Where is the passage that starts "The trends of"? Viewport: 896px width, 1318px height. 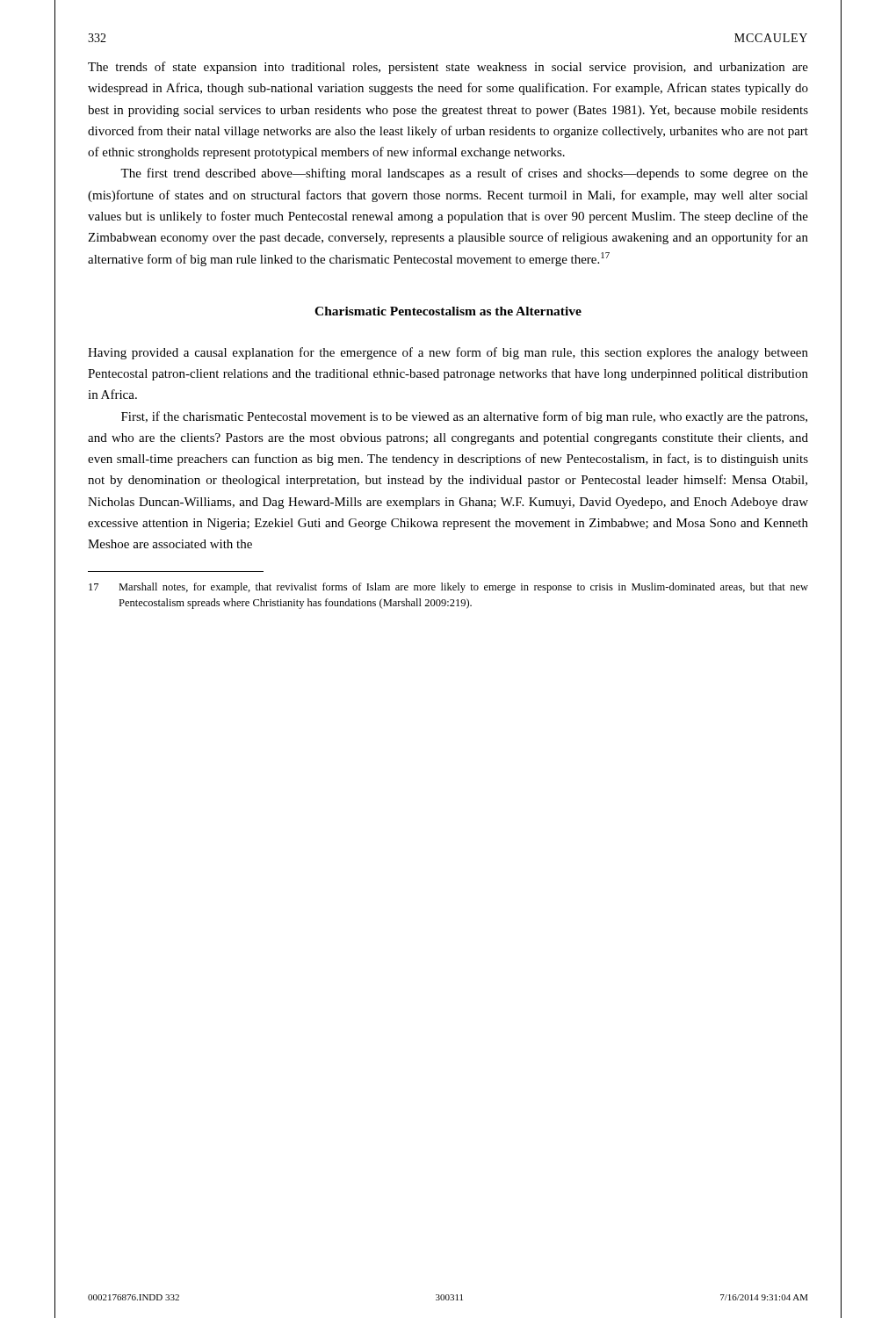point(448,110)
